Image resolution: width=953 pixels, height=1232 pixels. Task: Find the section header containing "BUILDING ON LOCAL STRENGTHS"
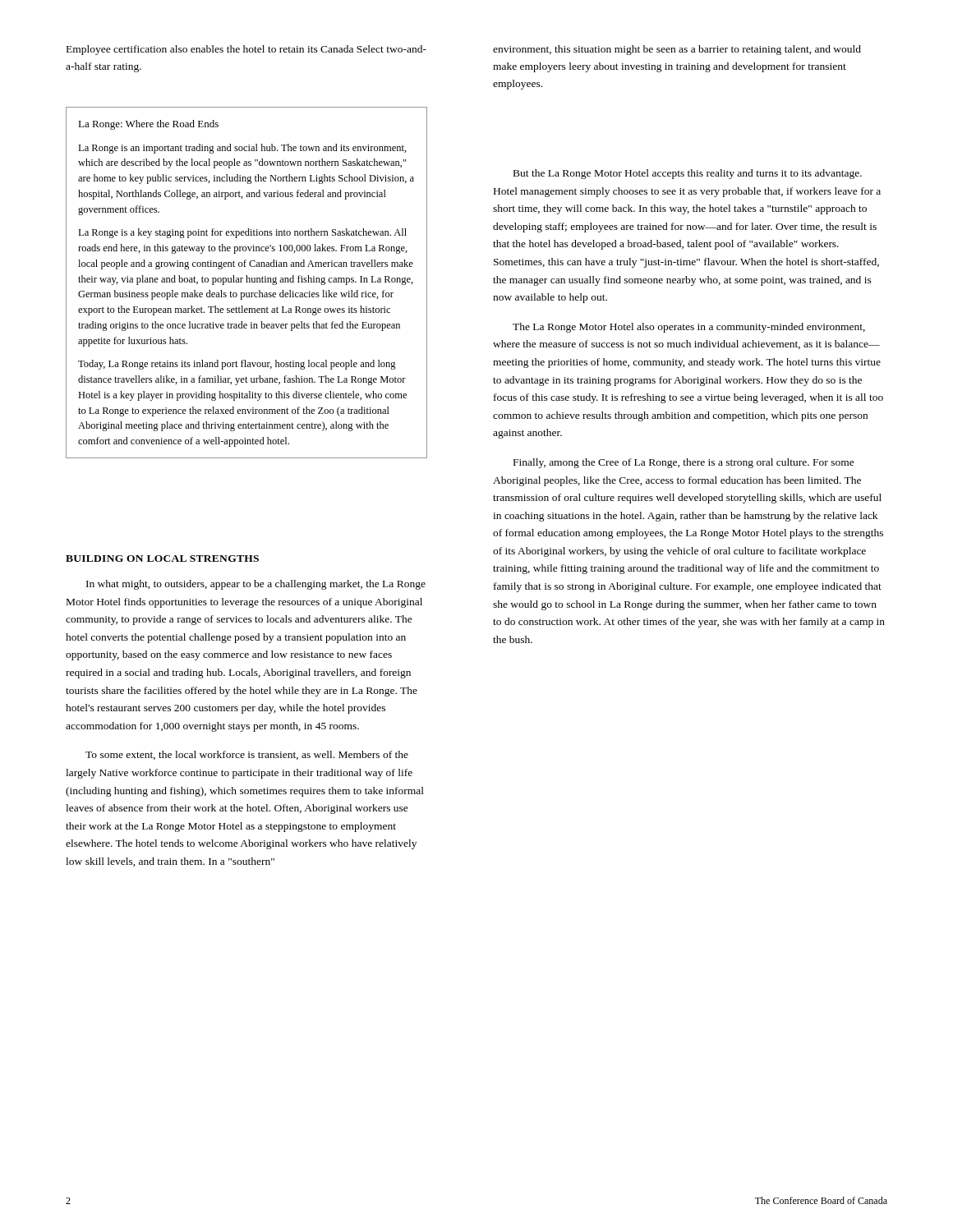coord(246,559)
